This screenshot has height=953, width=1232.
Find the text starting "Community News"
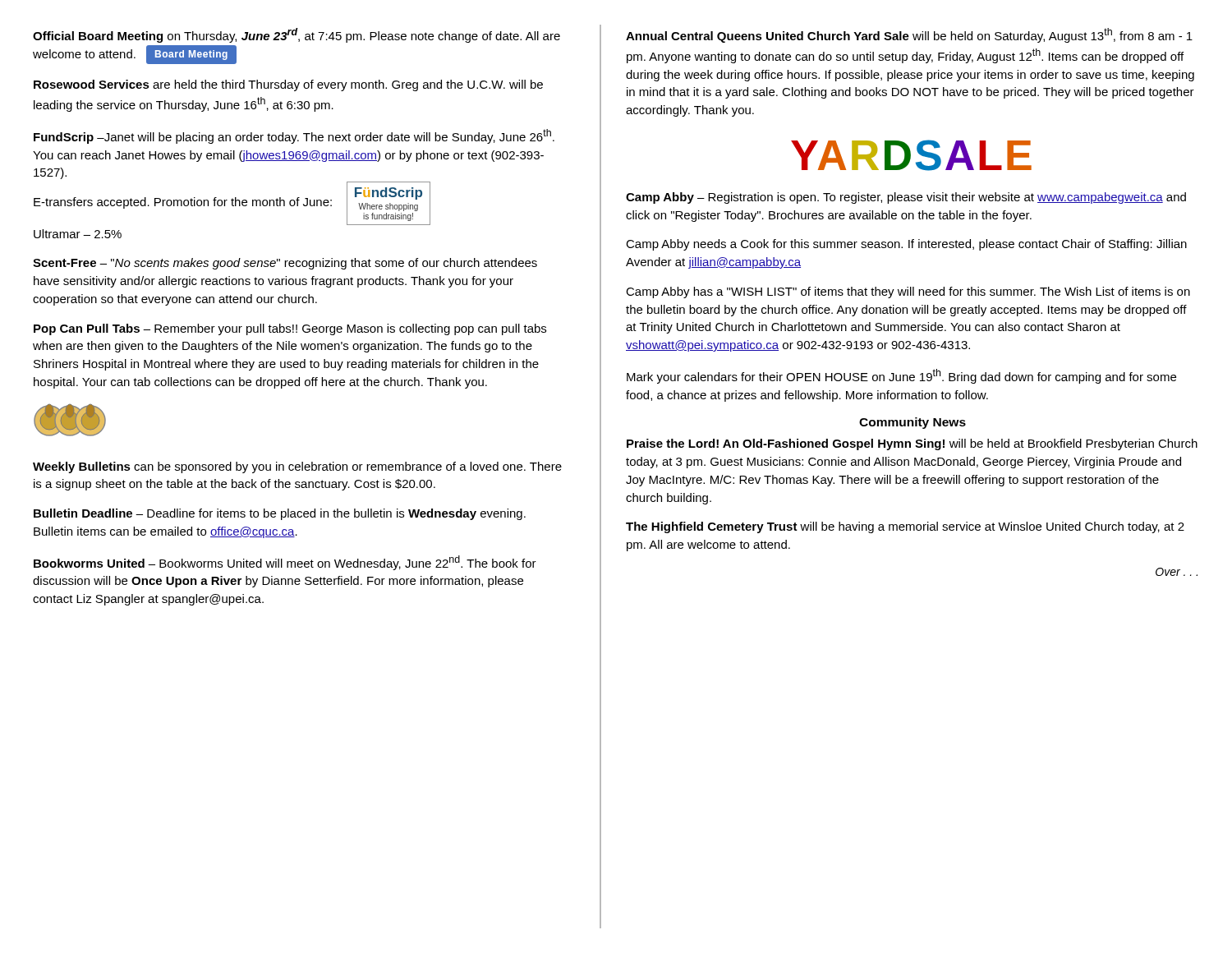point(912,422)
